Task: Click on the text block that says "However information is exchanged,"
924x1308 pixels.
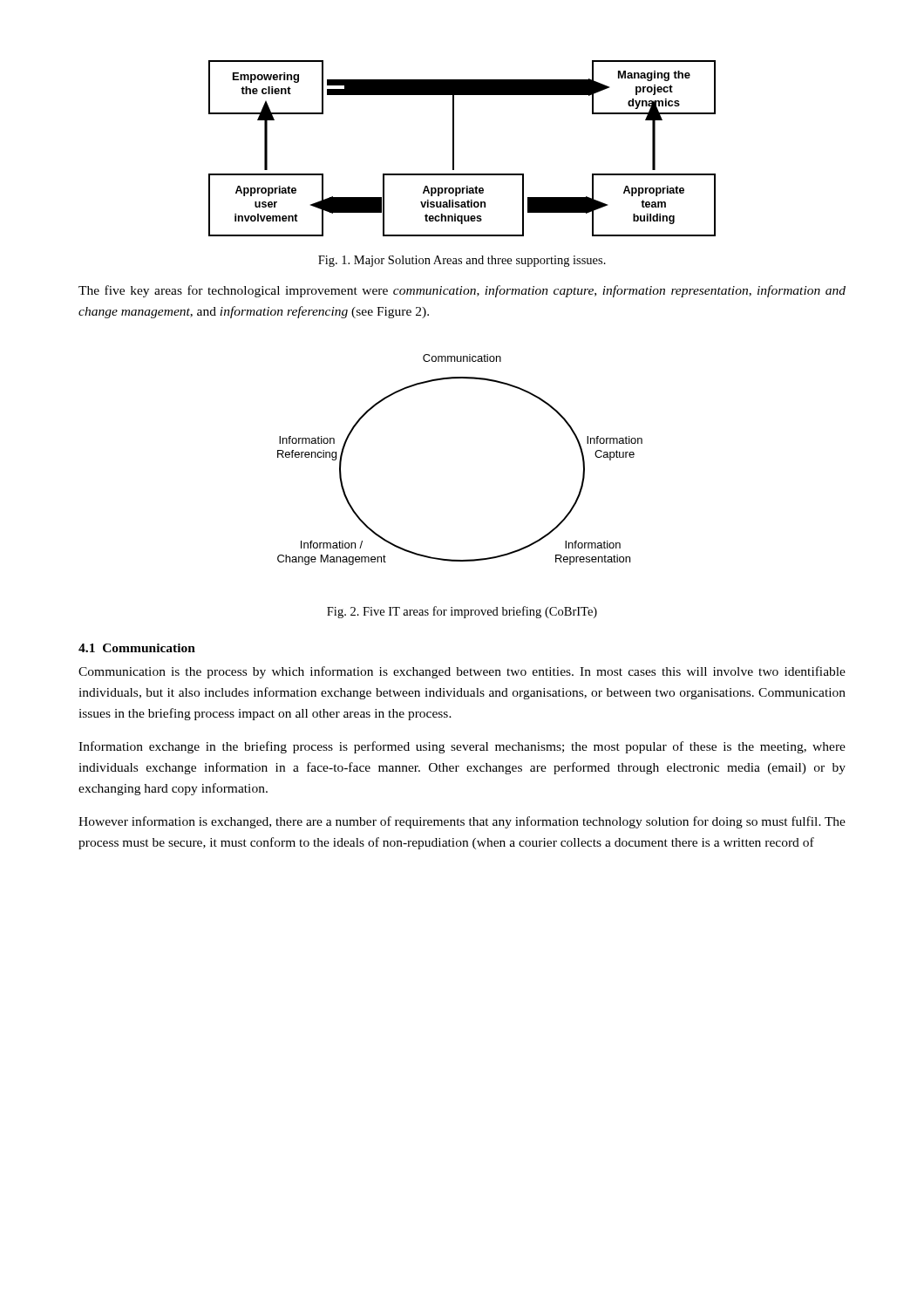Action: click(x=462, y=832)
